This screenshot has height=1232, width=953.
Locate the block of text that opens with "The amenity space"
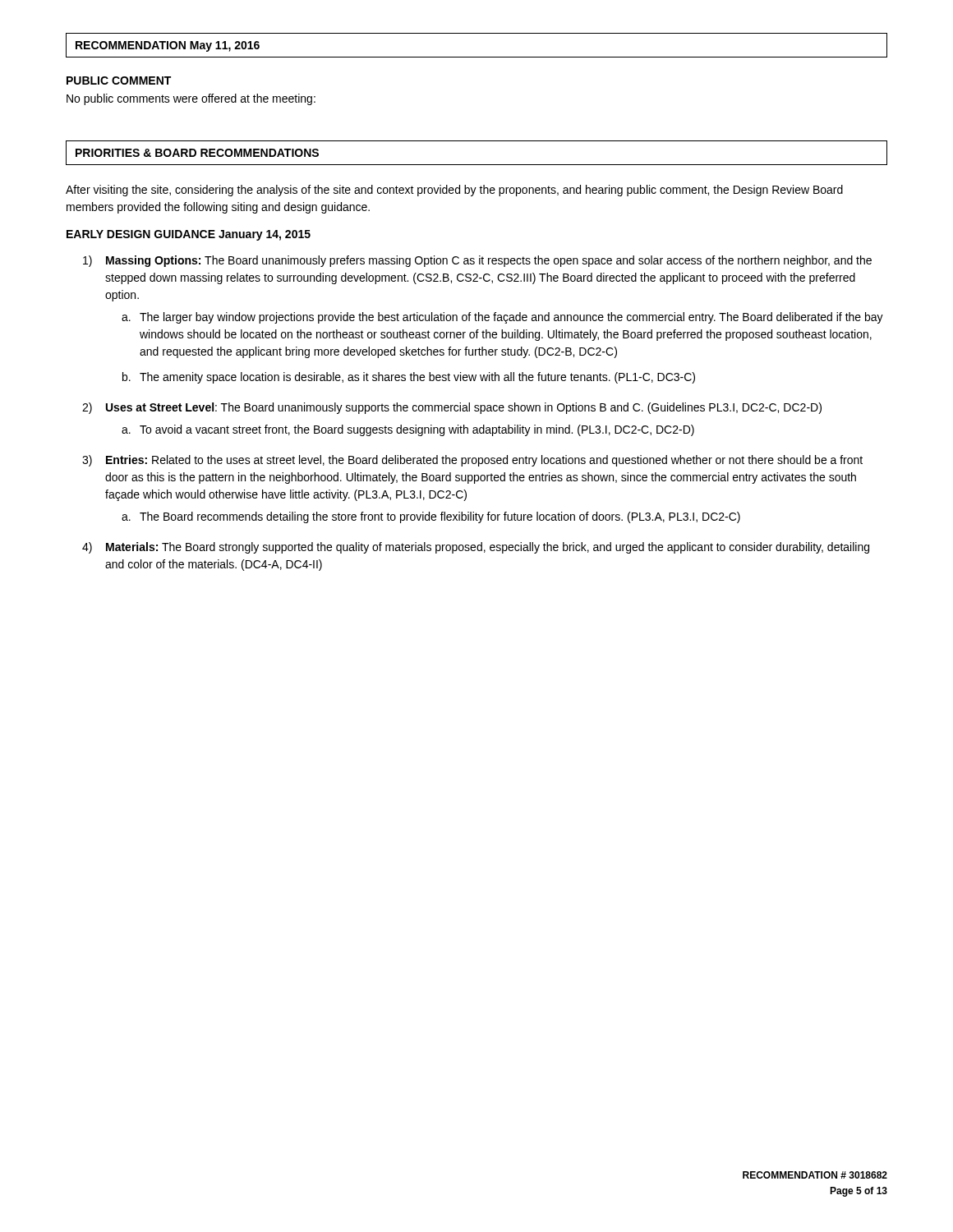point(418,377)
